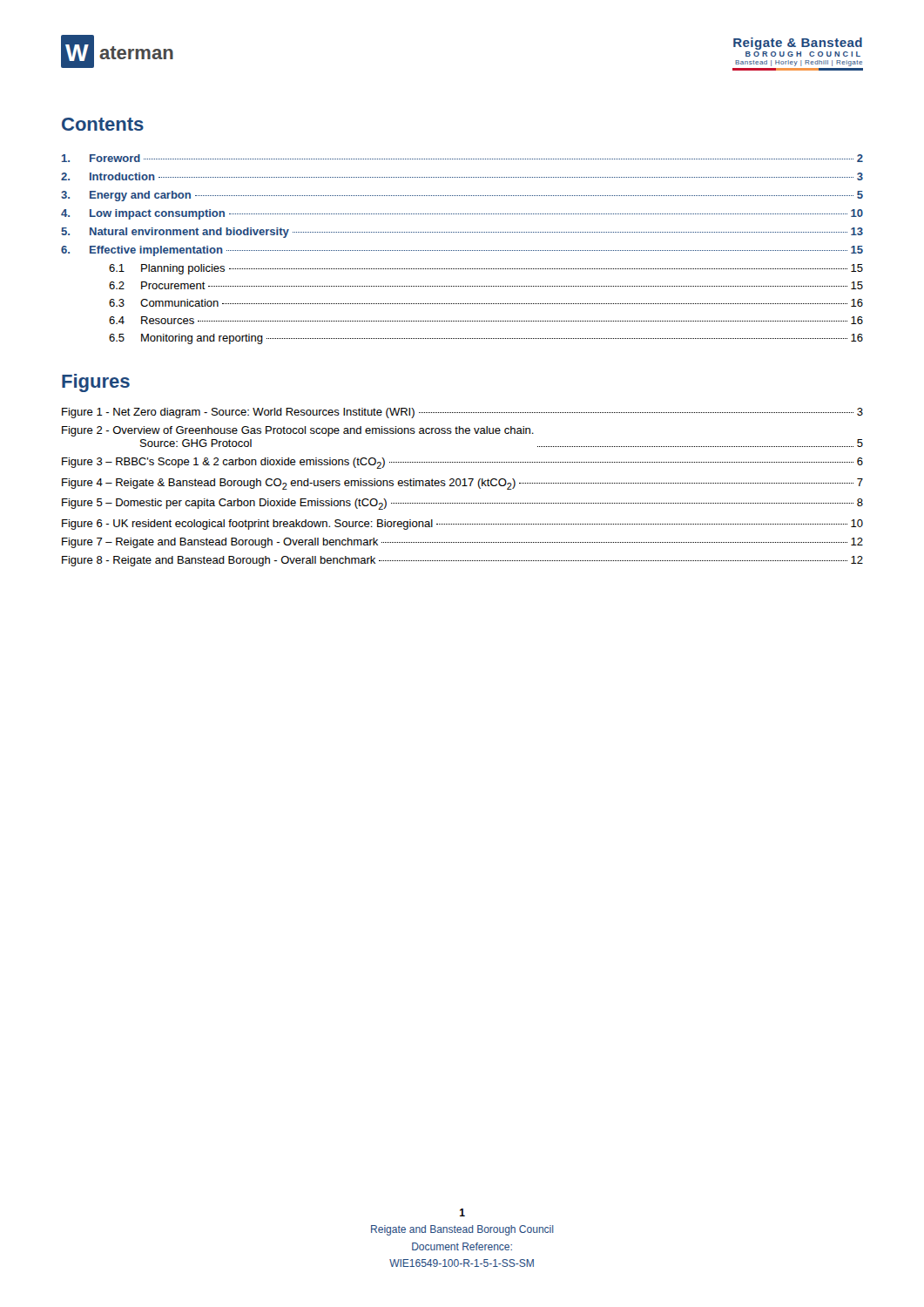The width and height of the screenshot is (924, 1307).
Task: Locate the text "6.4 Resources 16"
Action: click(486, 320)
